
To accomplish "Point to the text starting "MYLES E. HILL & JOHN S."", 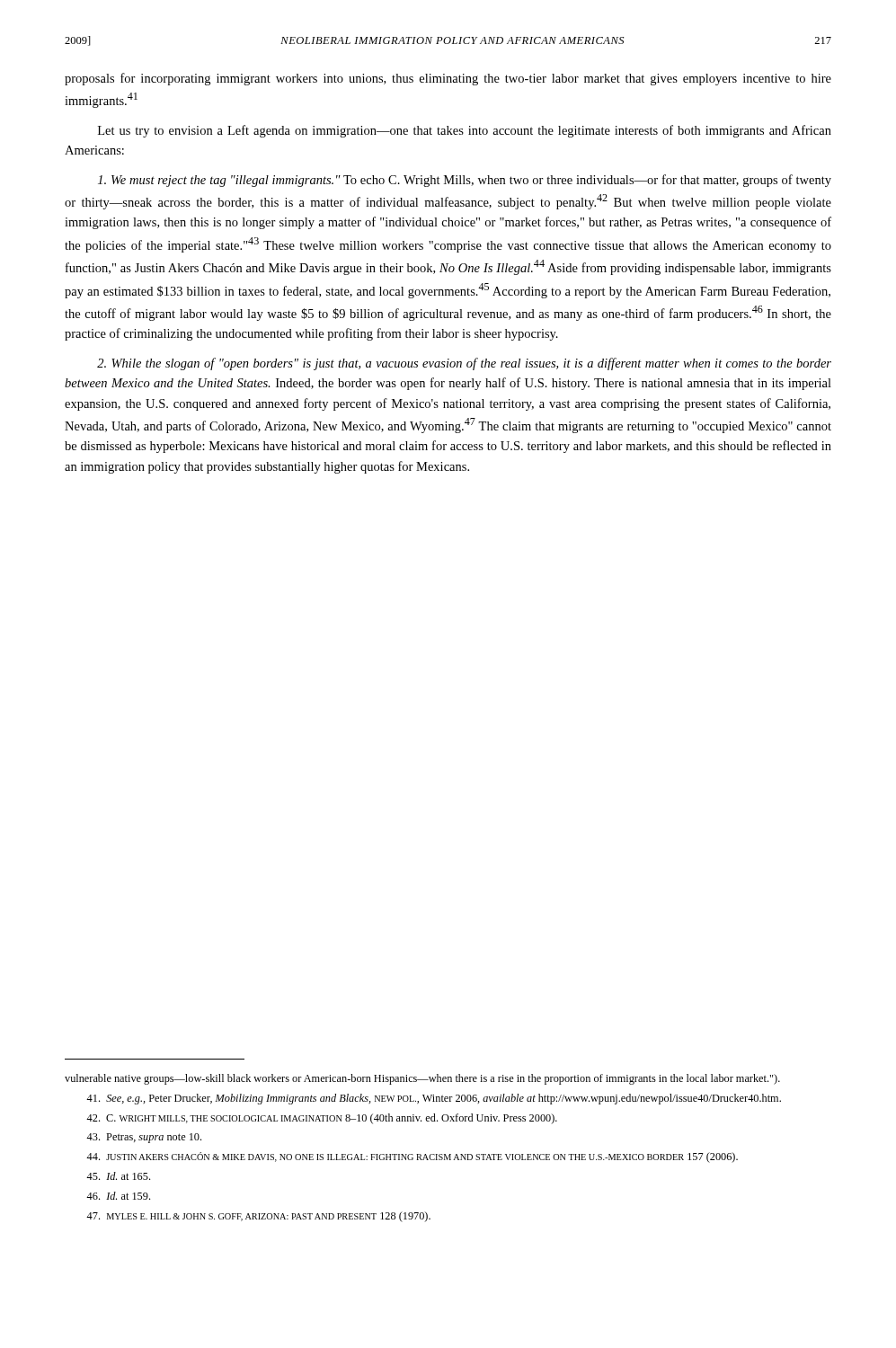I will (x=258, y=1217).
